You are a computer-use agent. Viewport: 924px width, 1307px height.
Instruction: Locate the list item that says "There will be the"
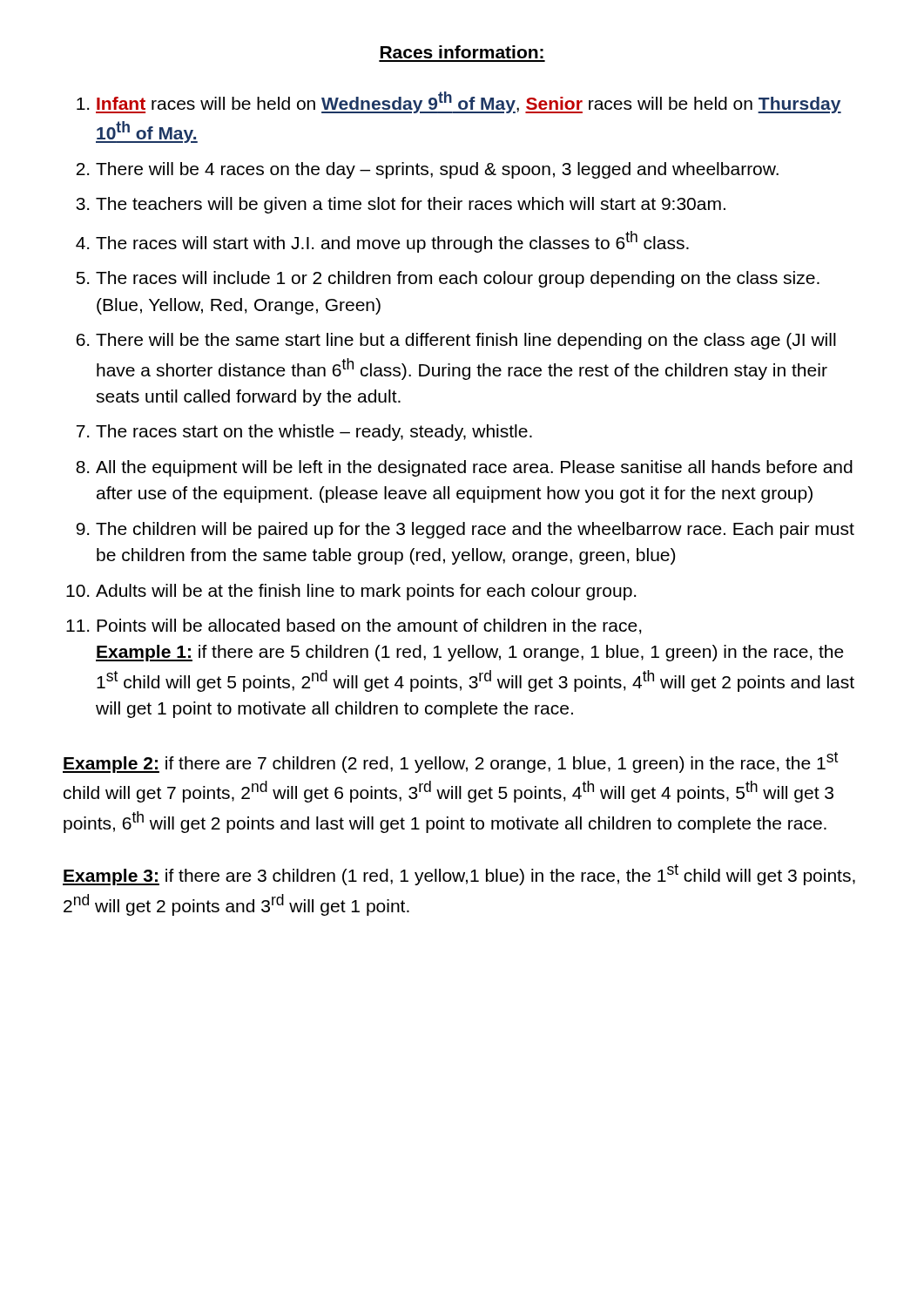click(x=466, y=368)
